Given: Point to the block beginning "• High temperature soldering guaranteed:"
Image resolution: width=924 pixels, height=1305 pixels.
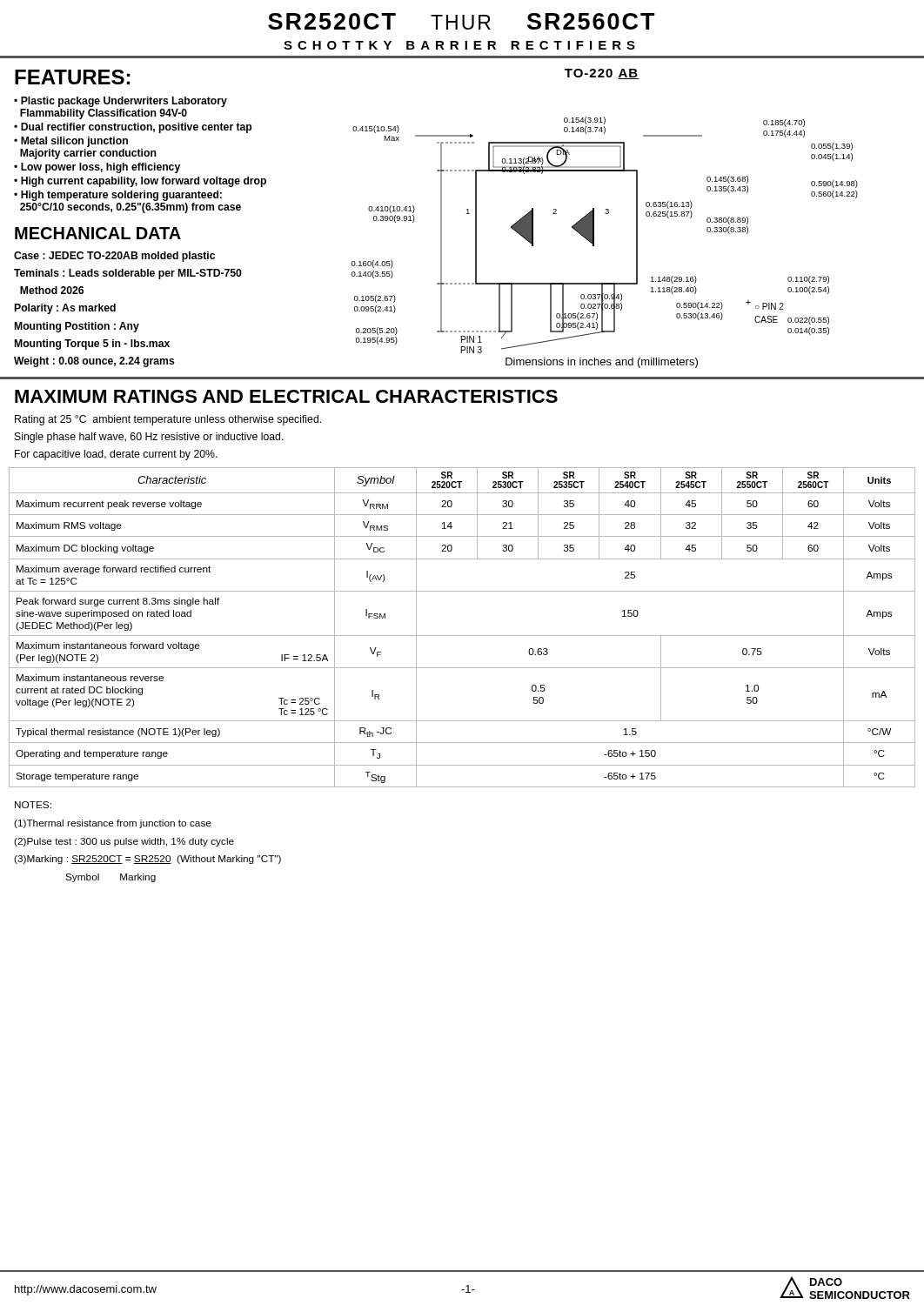Looking at the screenshot, I should (x=128, y=201).
